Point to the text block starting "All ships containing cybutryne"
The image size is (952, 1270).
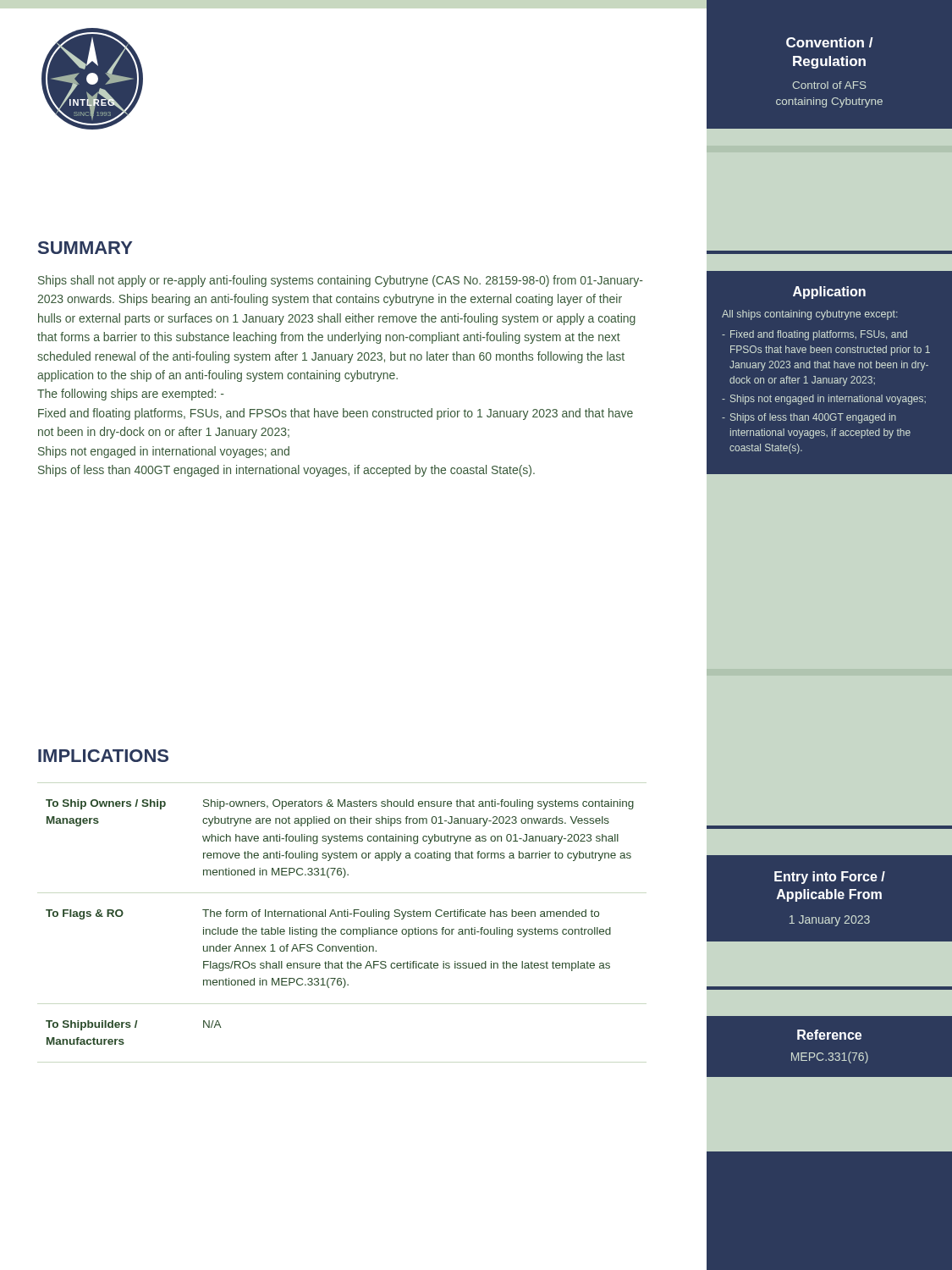pos(810,314)
